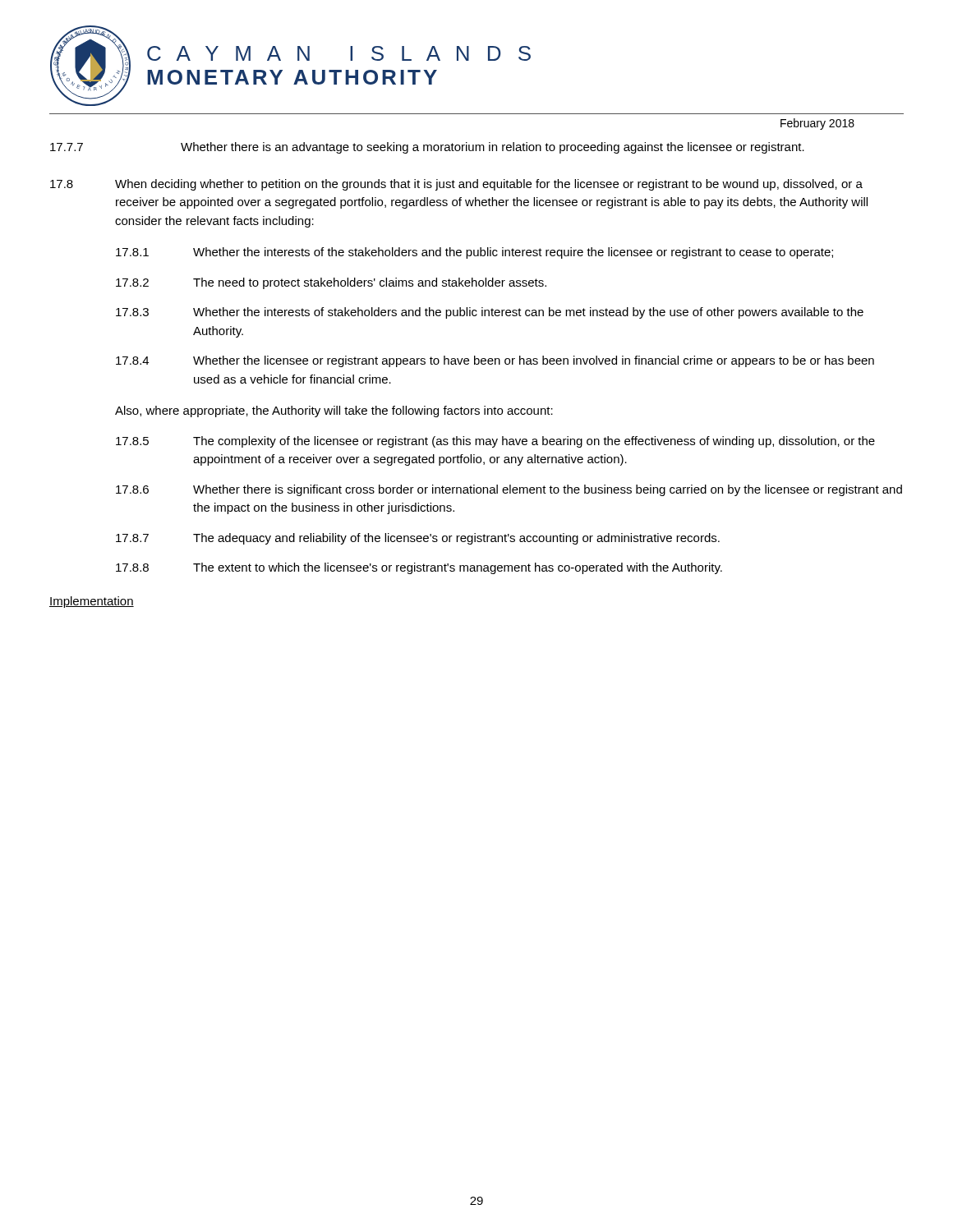Select the text starting "8 When deciding whether to"

point(476,202)
